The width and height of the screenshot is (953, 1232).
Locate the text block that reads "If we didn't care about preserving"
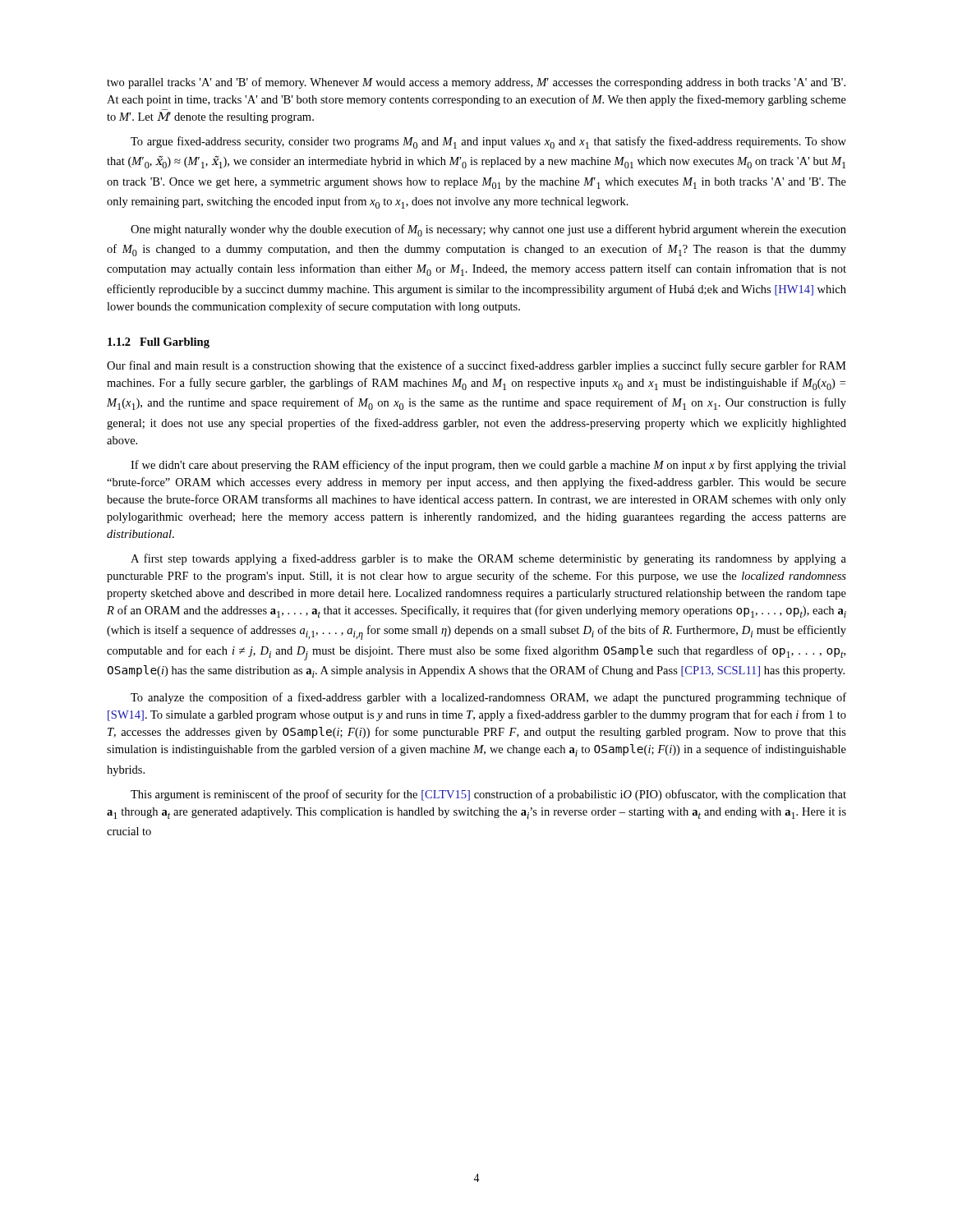pos(476,500)
